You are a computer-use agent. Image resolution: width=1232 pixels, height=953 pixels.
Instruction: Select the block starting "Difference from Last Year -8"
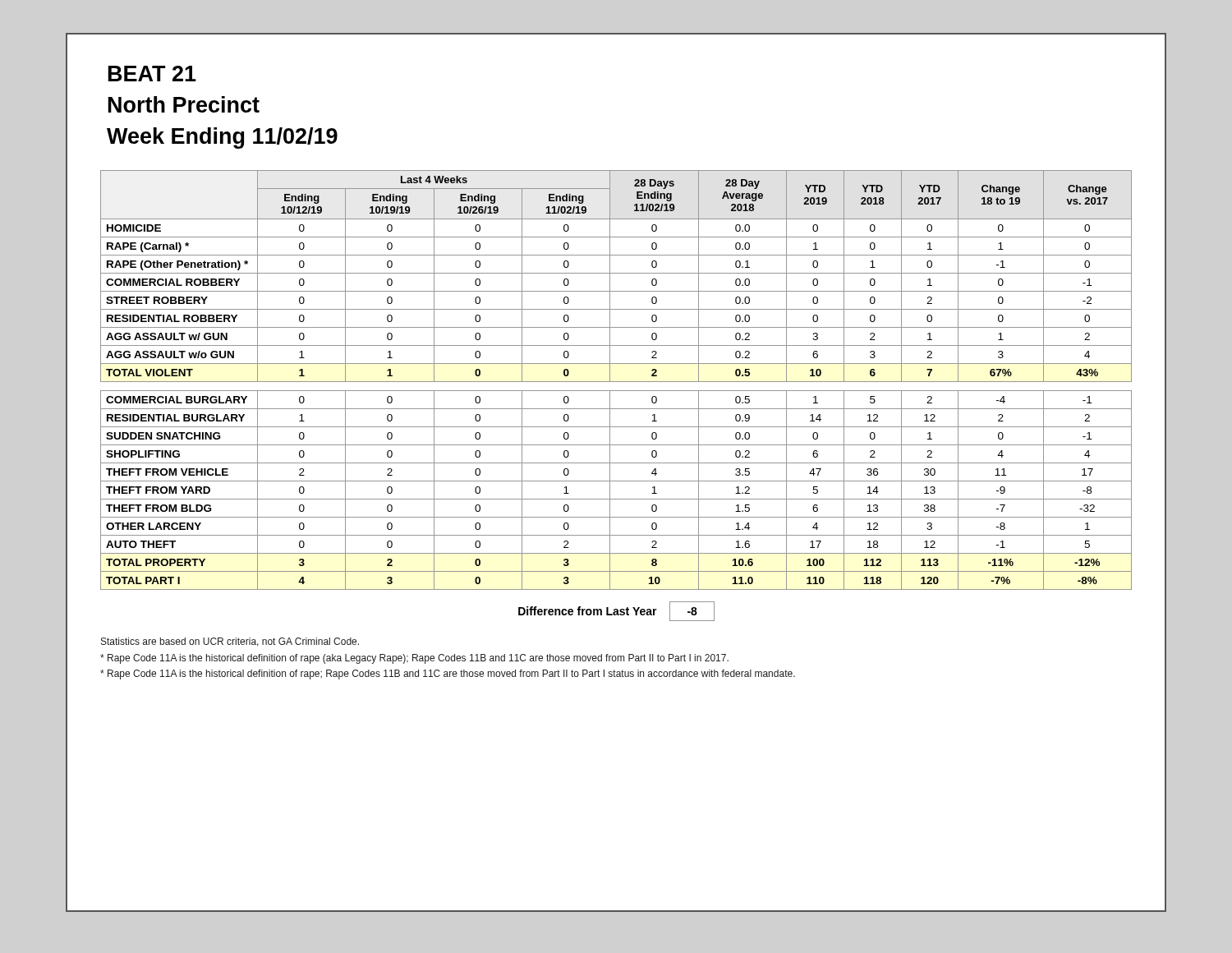click(x=616, y=612)
